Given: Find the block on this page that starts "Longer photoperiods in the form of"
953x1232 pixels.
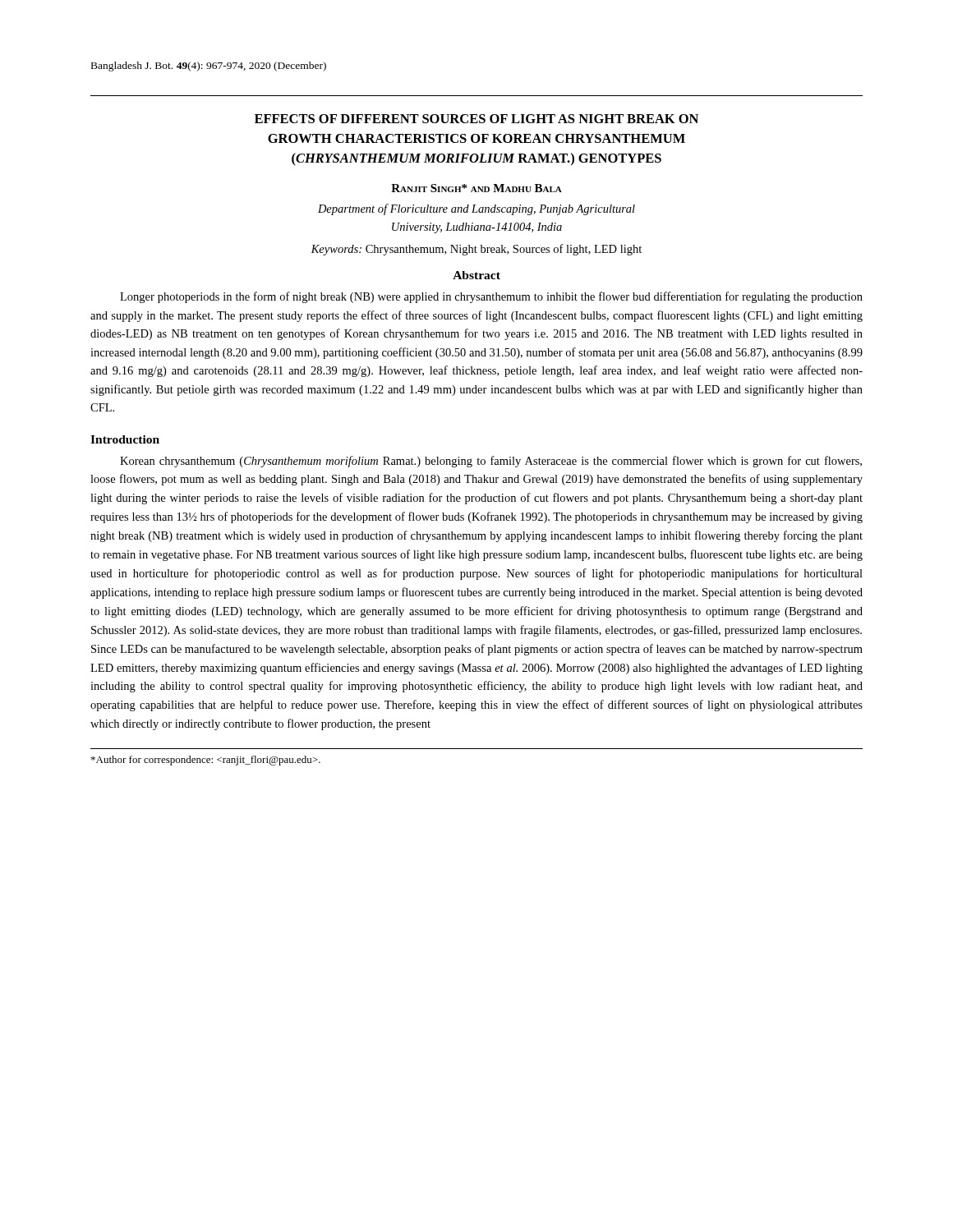Looking at the screenshot, I should pos(476,352).
